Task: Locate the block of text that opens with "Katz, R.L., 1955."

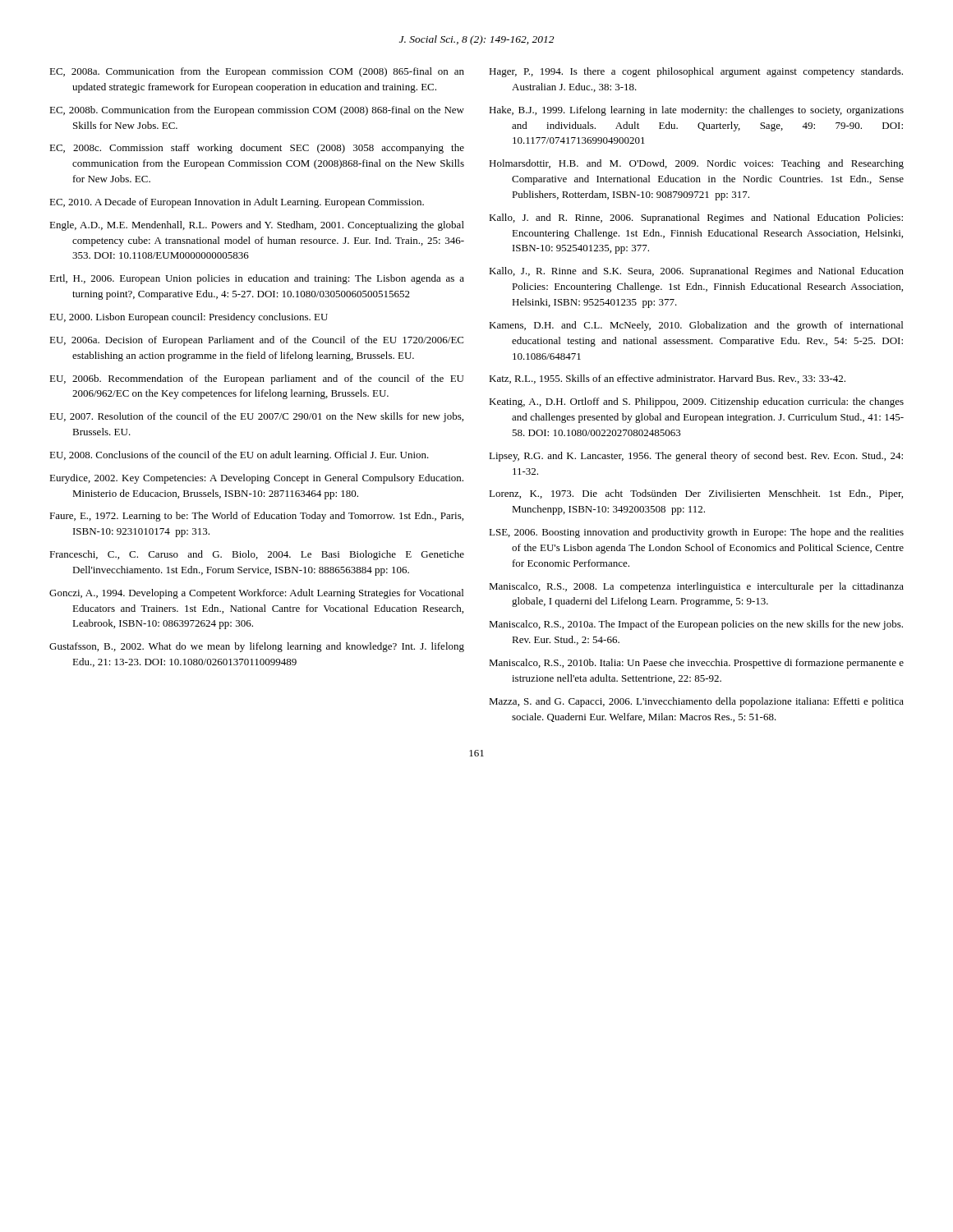Action: pyautogui.click(x=668, y=378)
